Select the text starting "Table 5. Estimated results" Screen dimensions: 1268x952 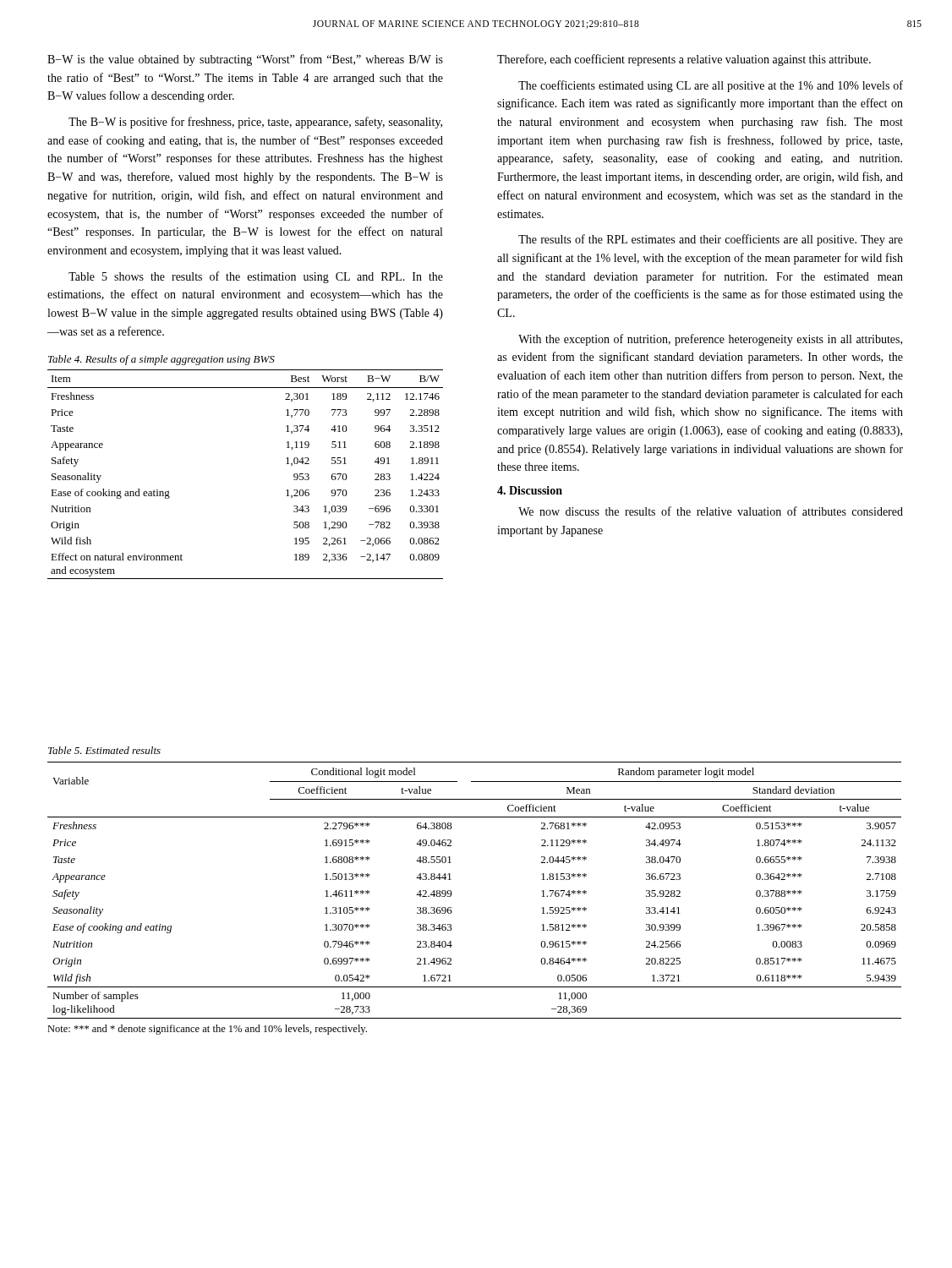click(x=104, y=750)
